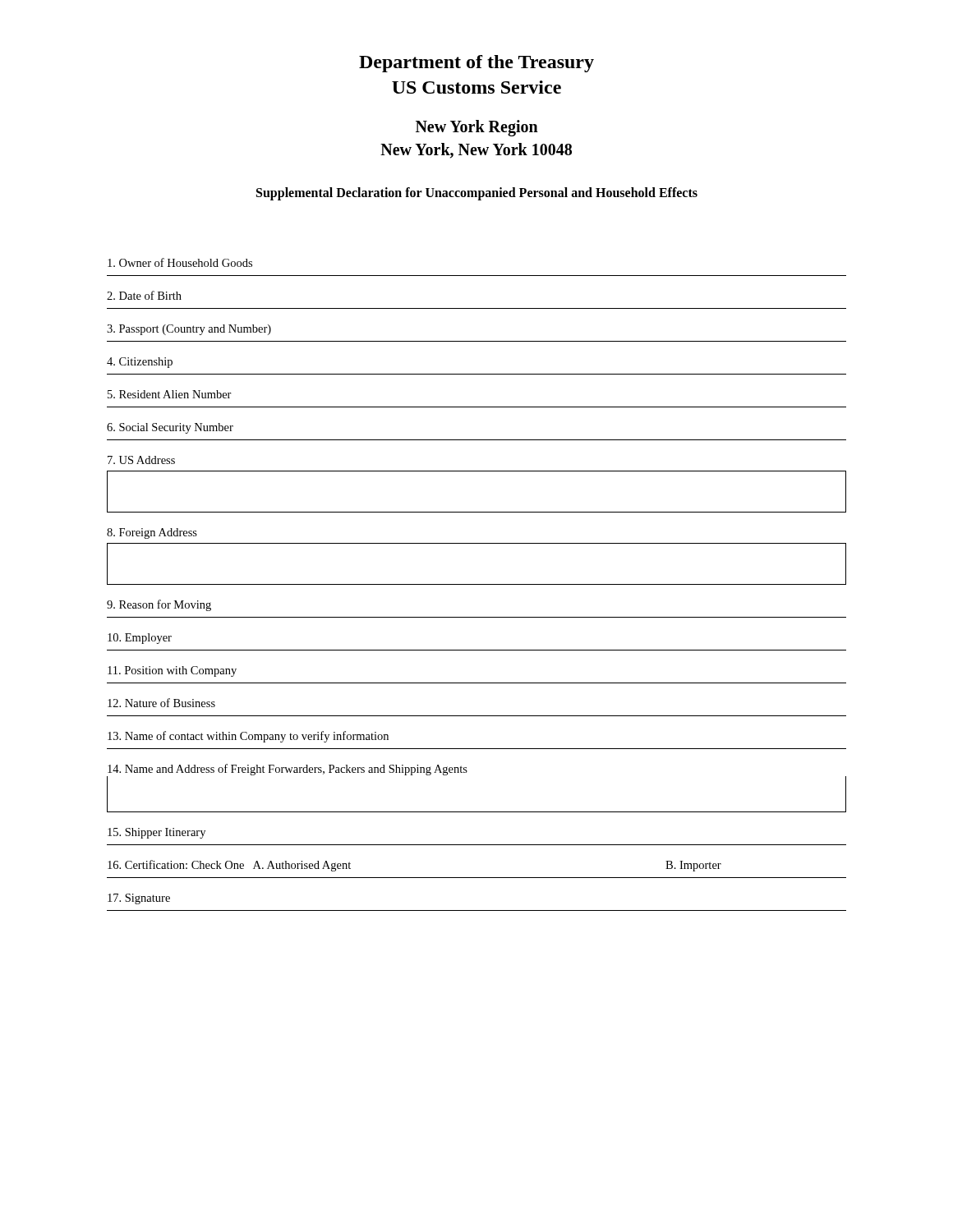Screen dimensions: 1232x953
Task: Navigate to the passage starting "14. Name and Address"
Action: 287,769
